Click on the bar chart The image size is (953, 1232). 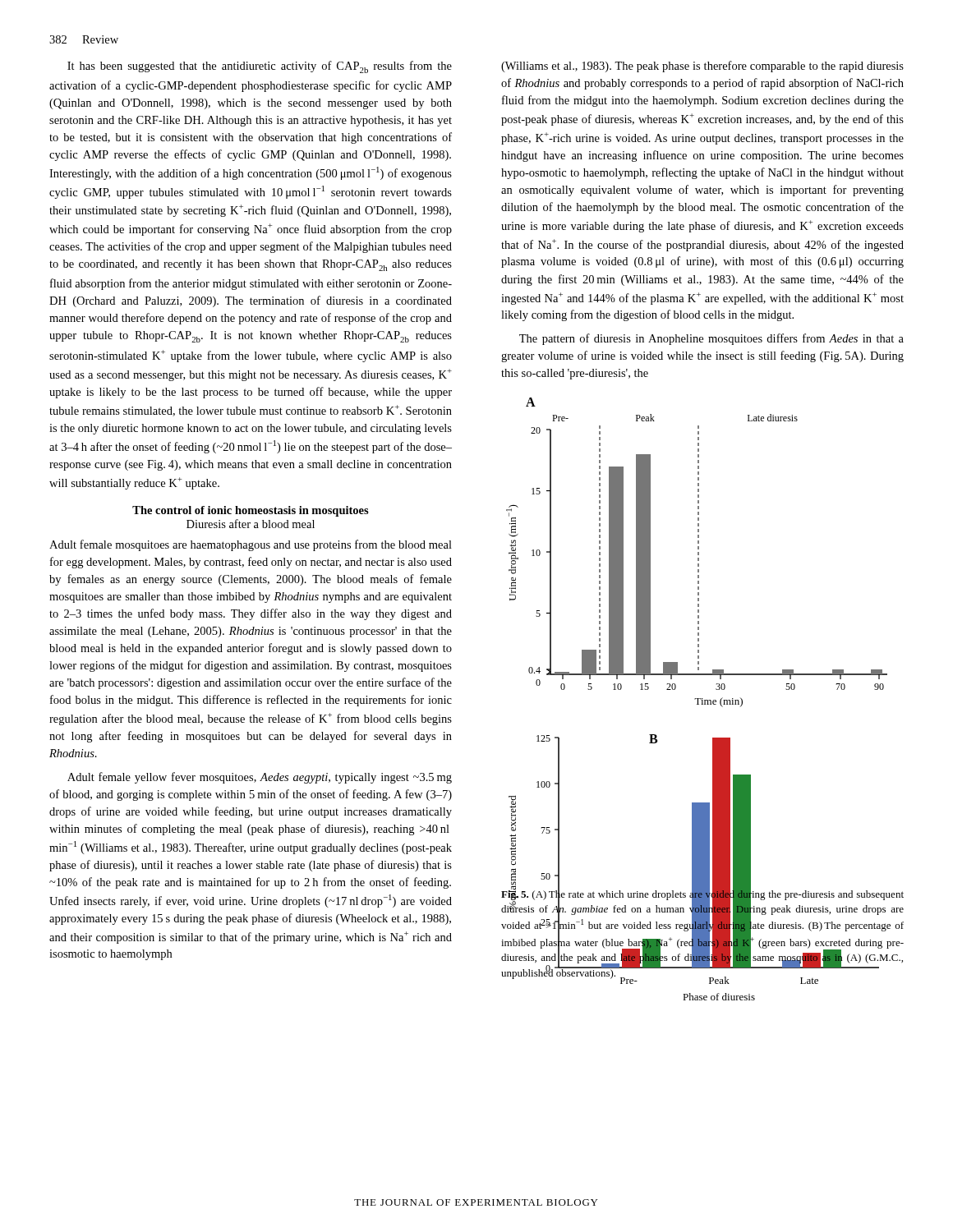(702, 553)
